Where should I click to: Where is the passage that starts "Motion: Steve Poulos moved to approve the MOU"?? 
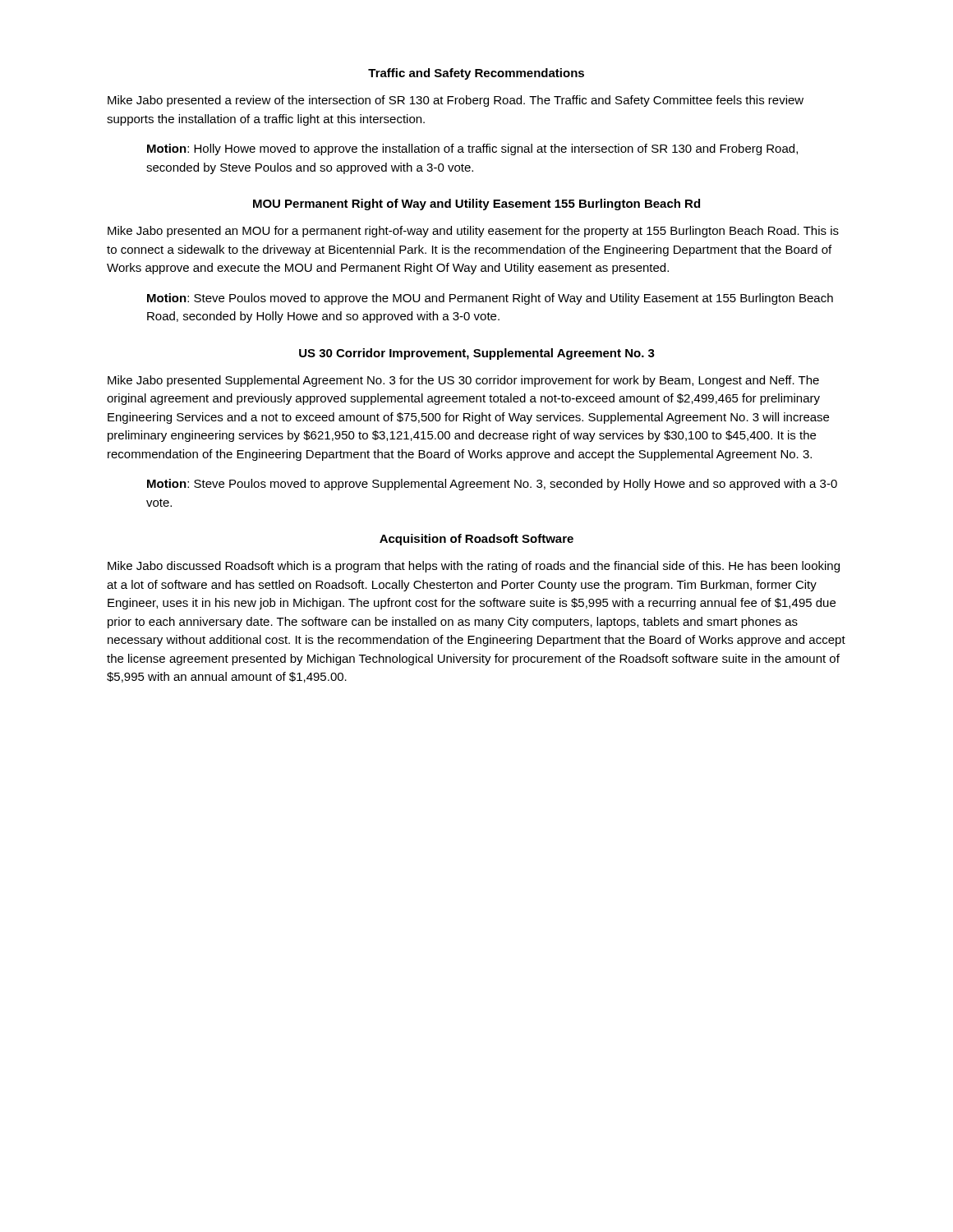coord(490,307)
